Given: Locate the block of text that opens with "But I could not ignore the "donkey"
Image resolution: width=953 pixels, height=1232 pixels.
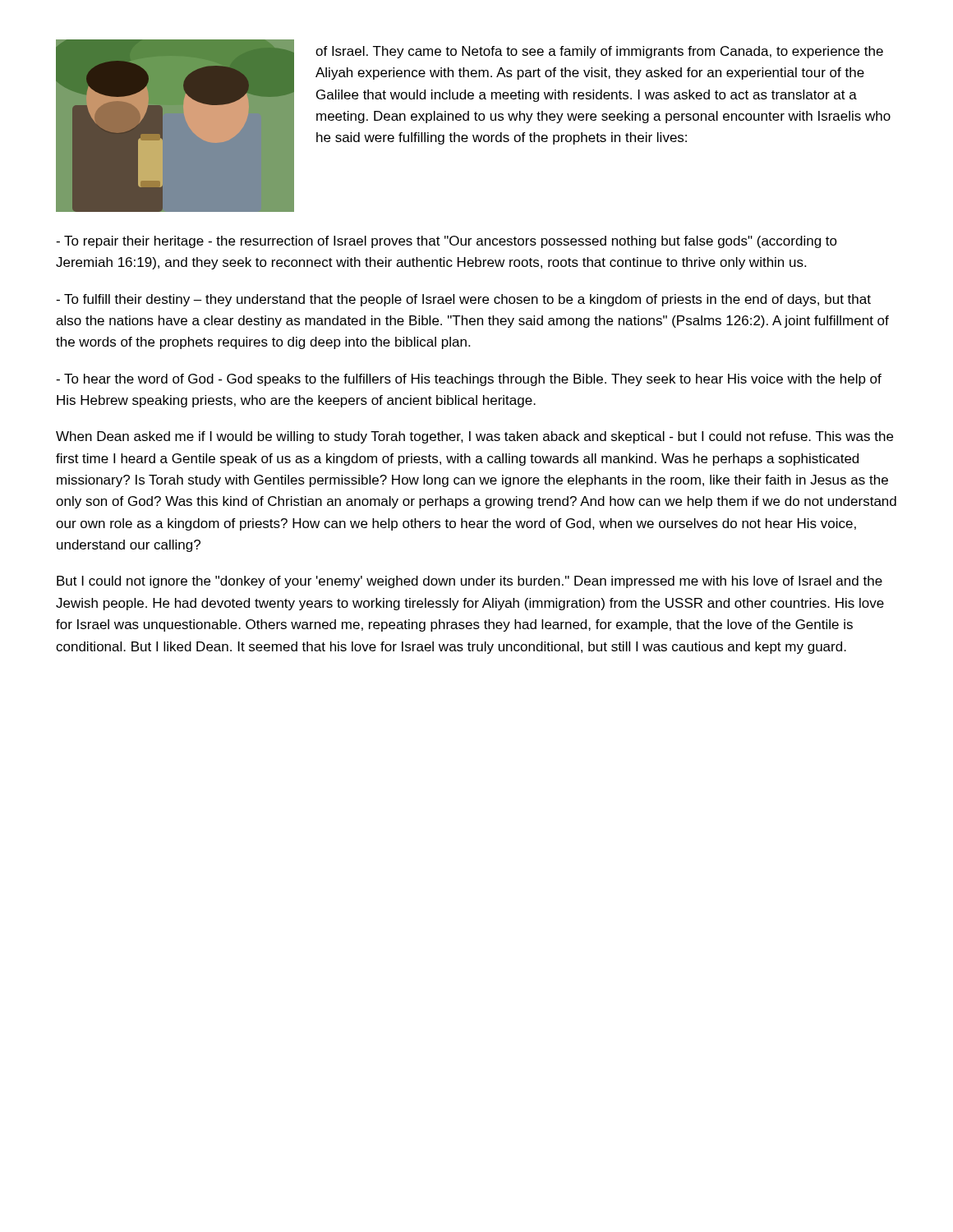Looking at the screenshot, I should [x=470, y=614].
